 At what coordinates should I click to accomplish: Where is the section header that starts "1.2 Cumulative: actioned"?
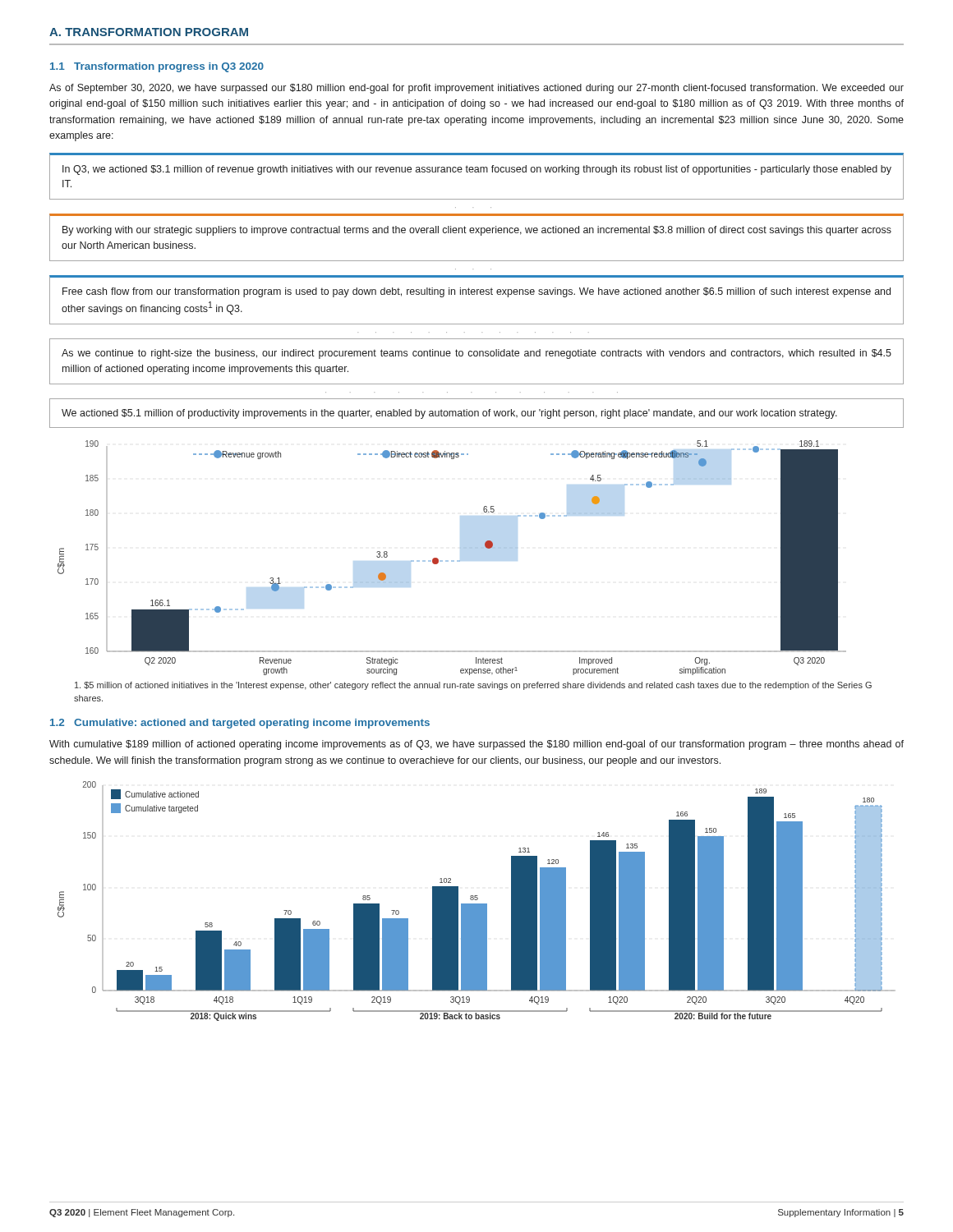click(240, 723)
